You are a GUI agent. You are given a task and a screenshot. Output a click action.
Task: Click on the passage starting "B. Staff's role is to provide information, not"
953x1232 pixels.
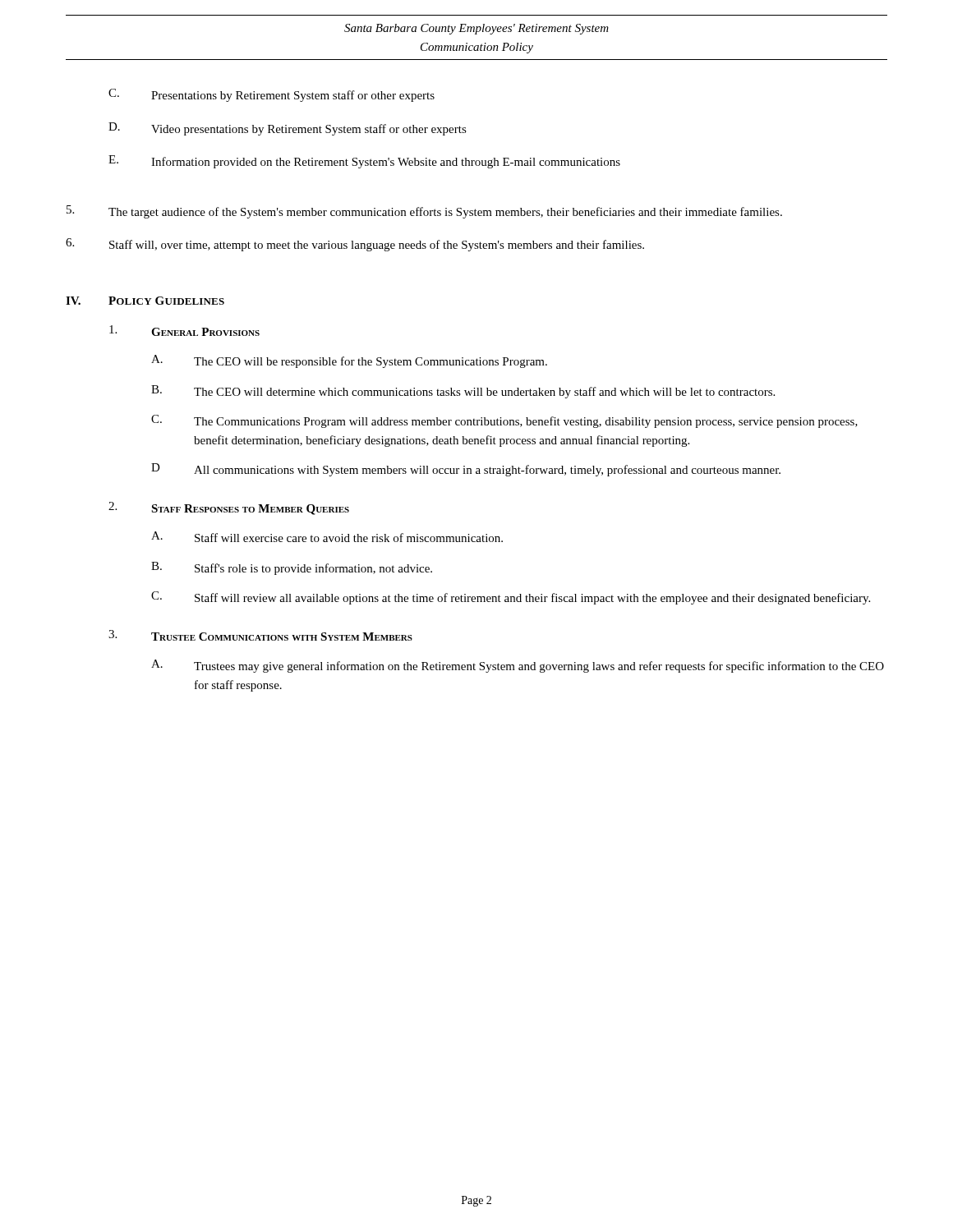pyautogui.click(x=292, y=568)
